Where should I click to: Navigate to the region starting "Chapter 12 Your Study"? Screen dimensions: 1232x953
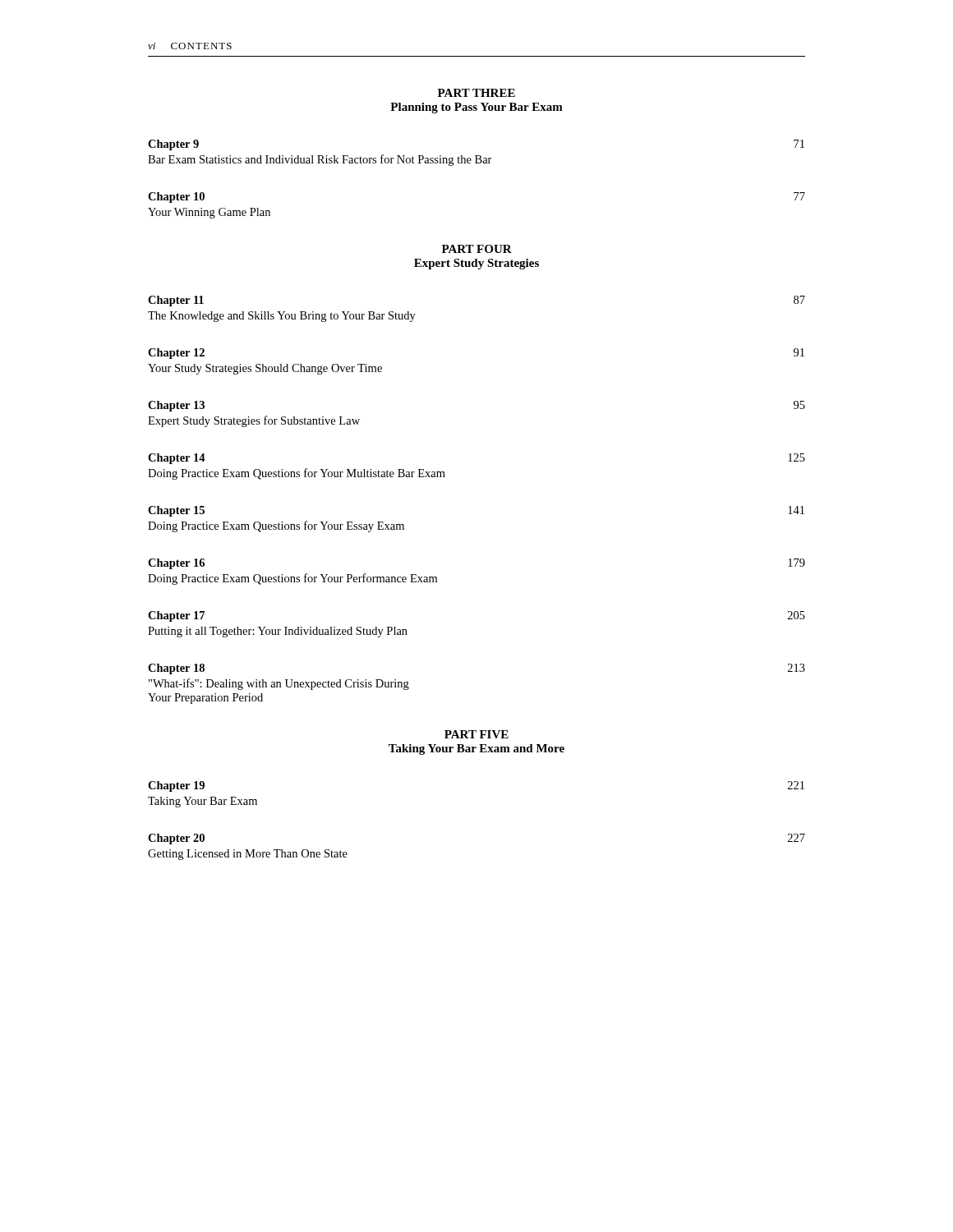pyautogui.click(x=174, y=354)
